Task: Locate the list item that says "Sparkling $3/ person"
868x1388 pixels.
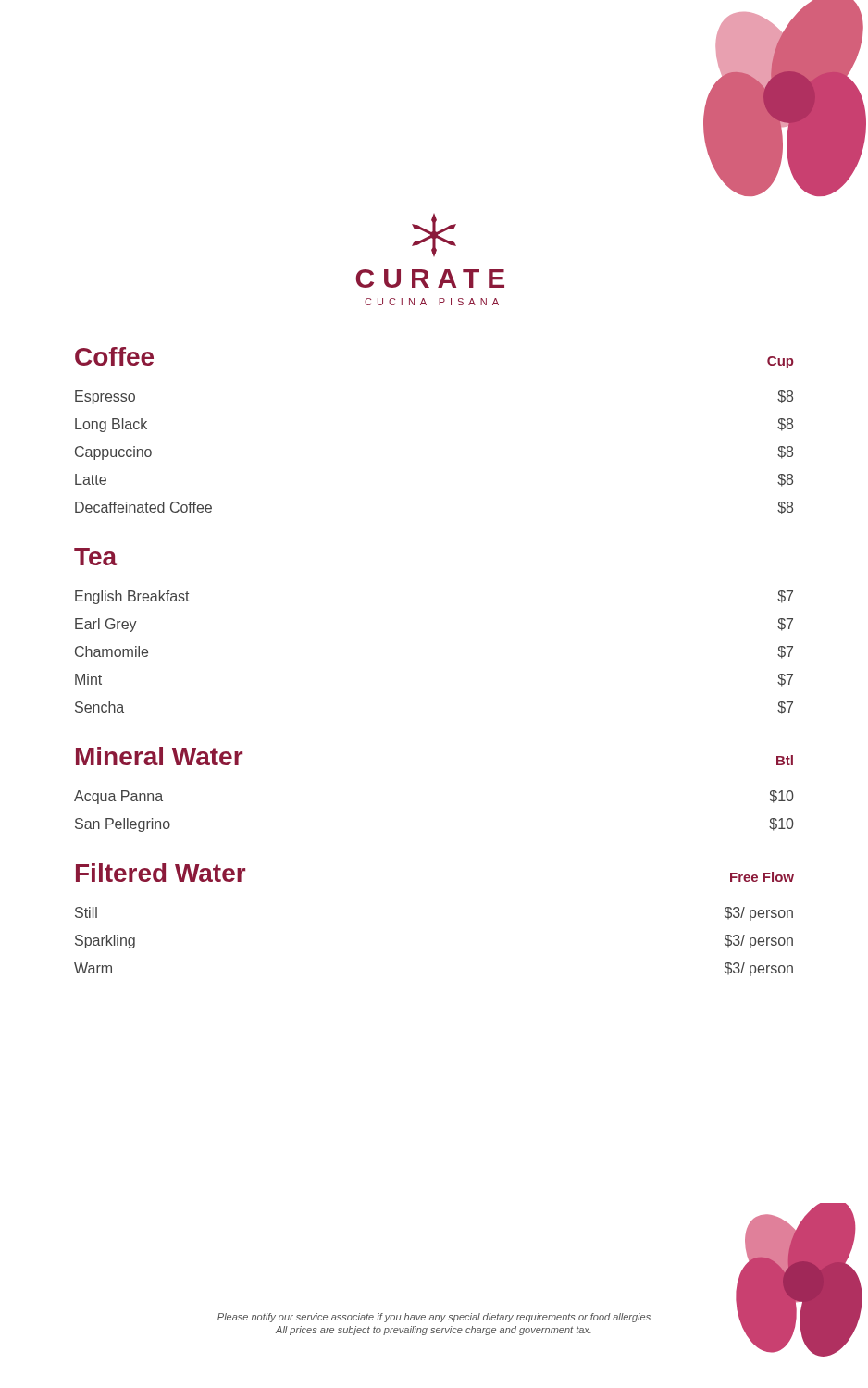Action: [110, 942]
